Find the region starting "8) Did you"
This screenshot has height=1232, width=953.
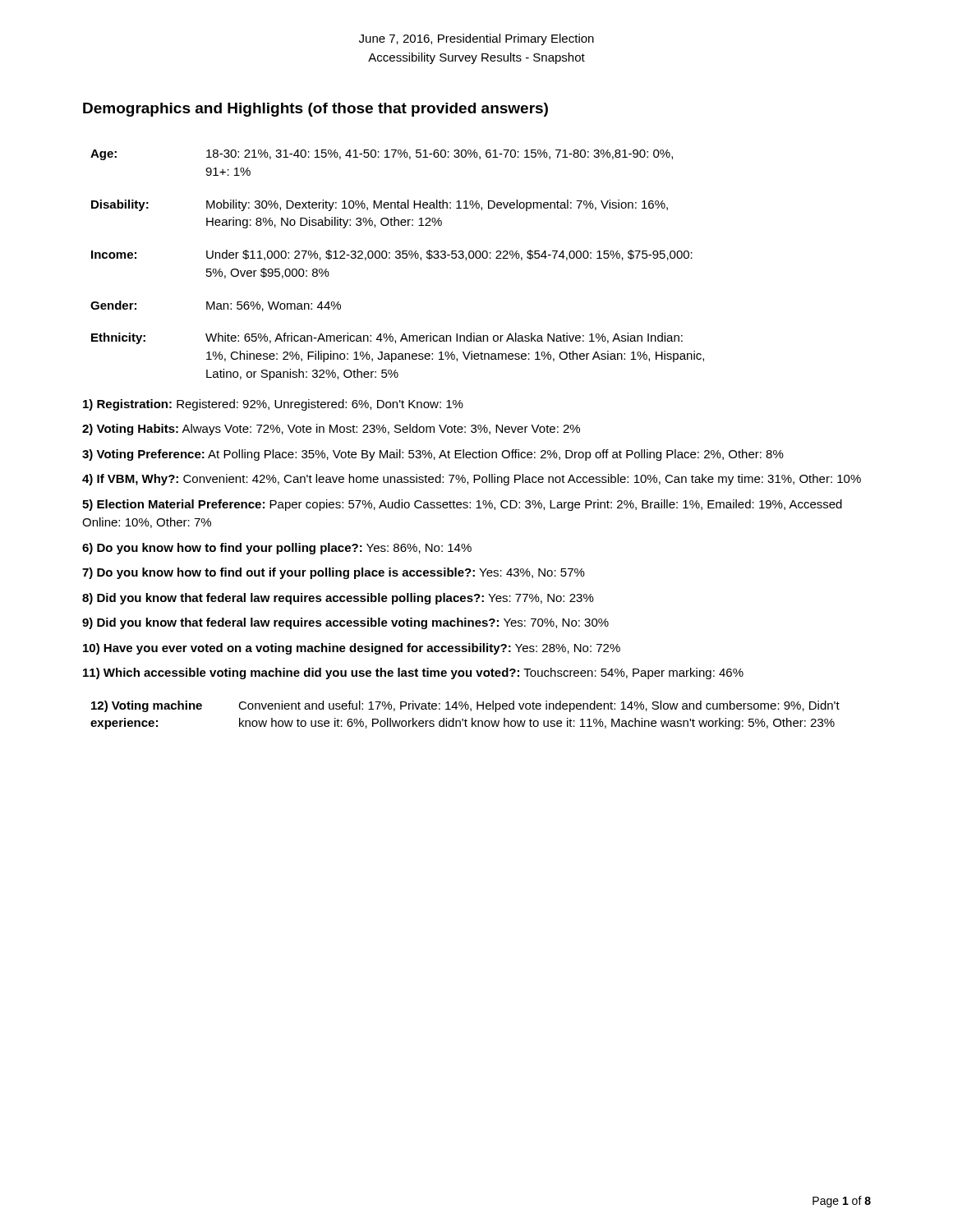point(338,597)
